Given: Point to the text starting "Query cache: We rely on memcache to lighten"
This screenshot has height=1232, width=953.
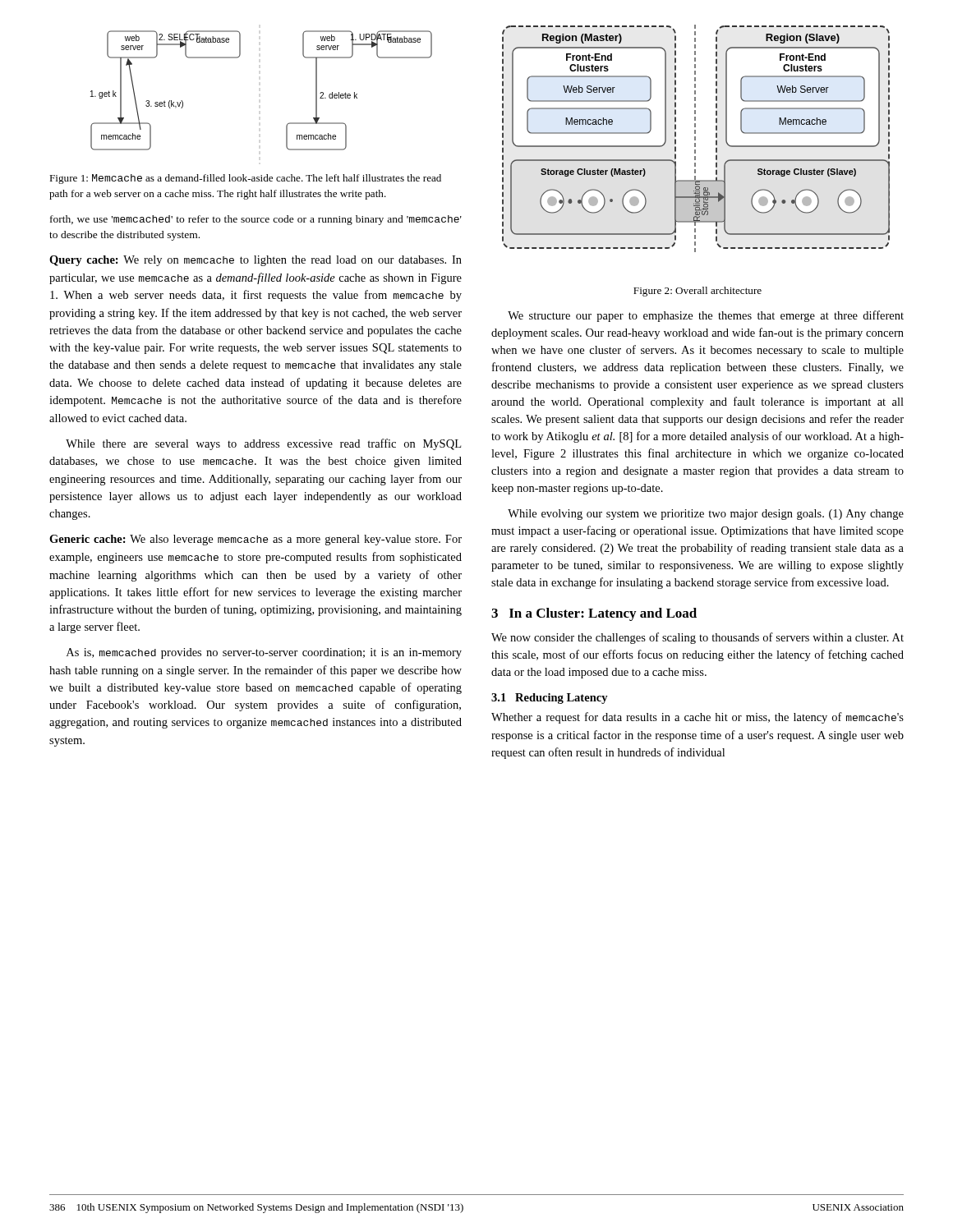Looking at the screenshot, I should pos(255,339).
